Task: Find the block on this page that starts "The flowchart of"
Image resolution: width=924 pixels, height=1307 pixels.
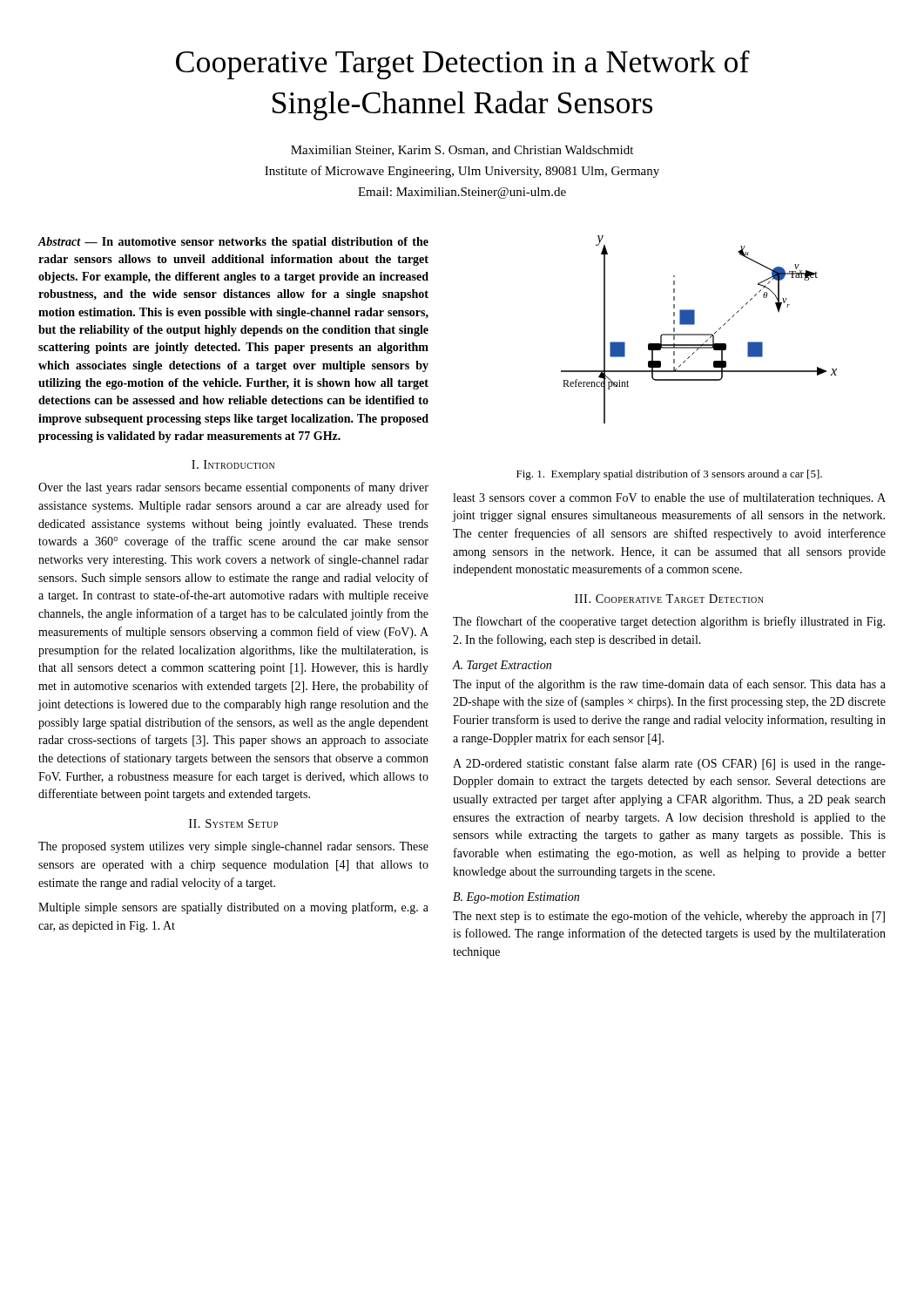Action: coord(669,631)
